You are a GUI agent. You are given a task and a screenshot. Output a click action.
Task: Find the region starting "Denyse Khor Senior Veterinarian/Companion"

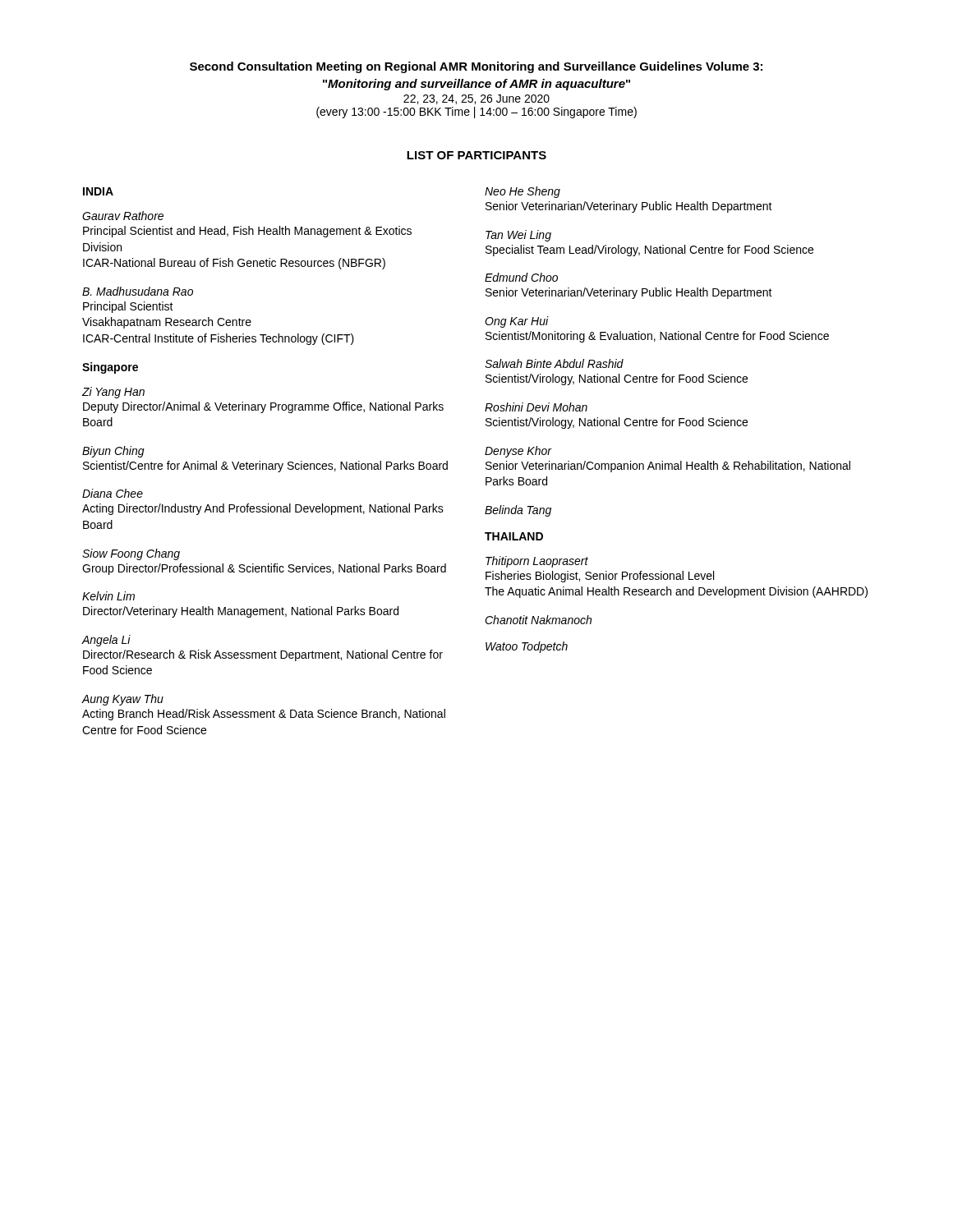(x=678, y=467)
